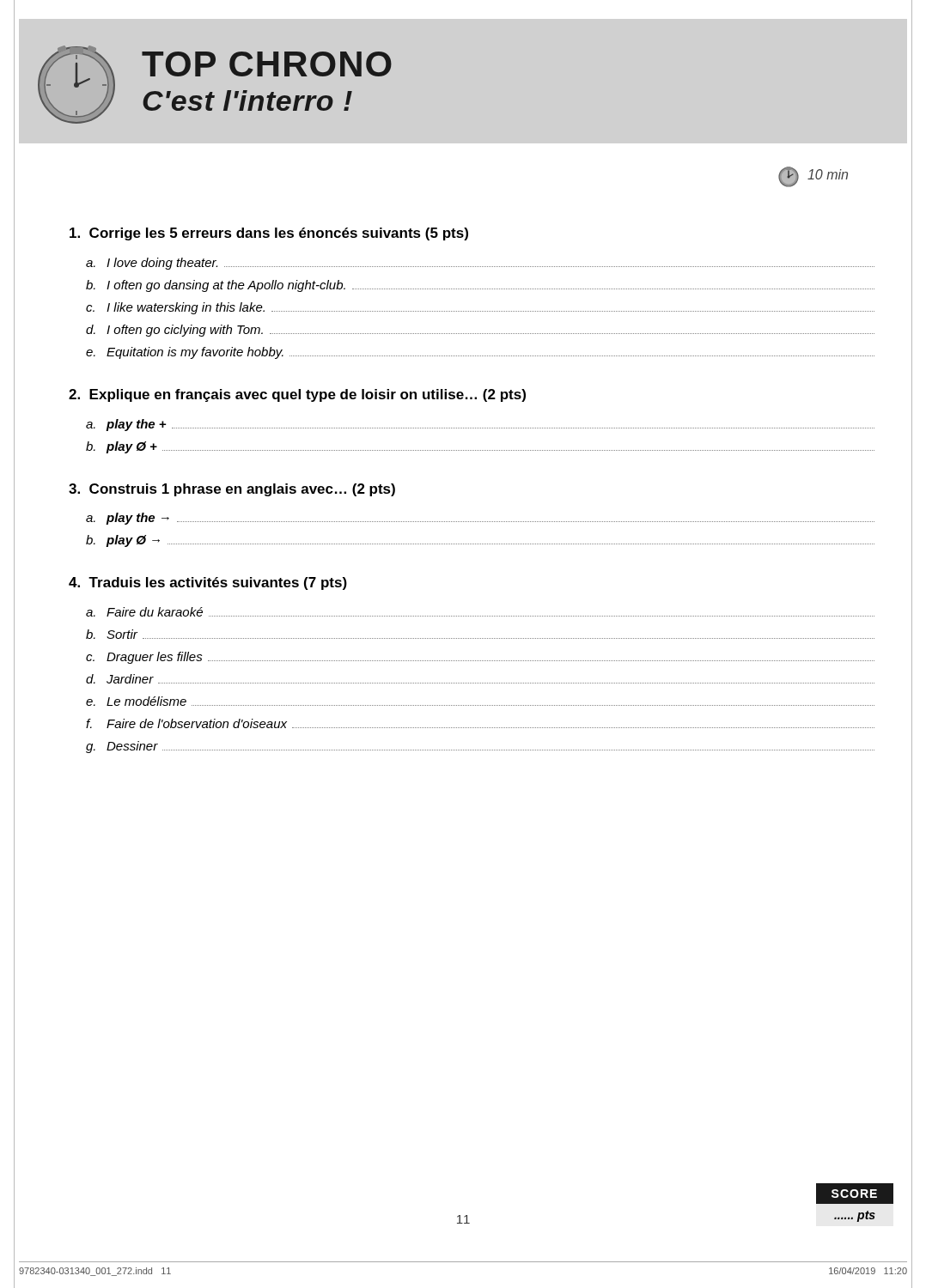
Task: Locate the passage starting "e. Equitation is my favorite"
Action: coord(480,351)
